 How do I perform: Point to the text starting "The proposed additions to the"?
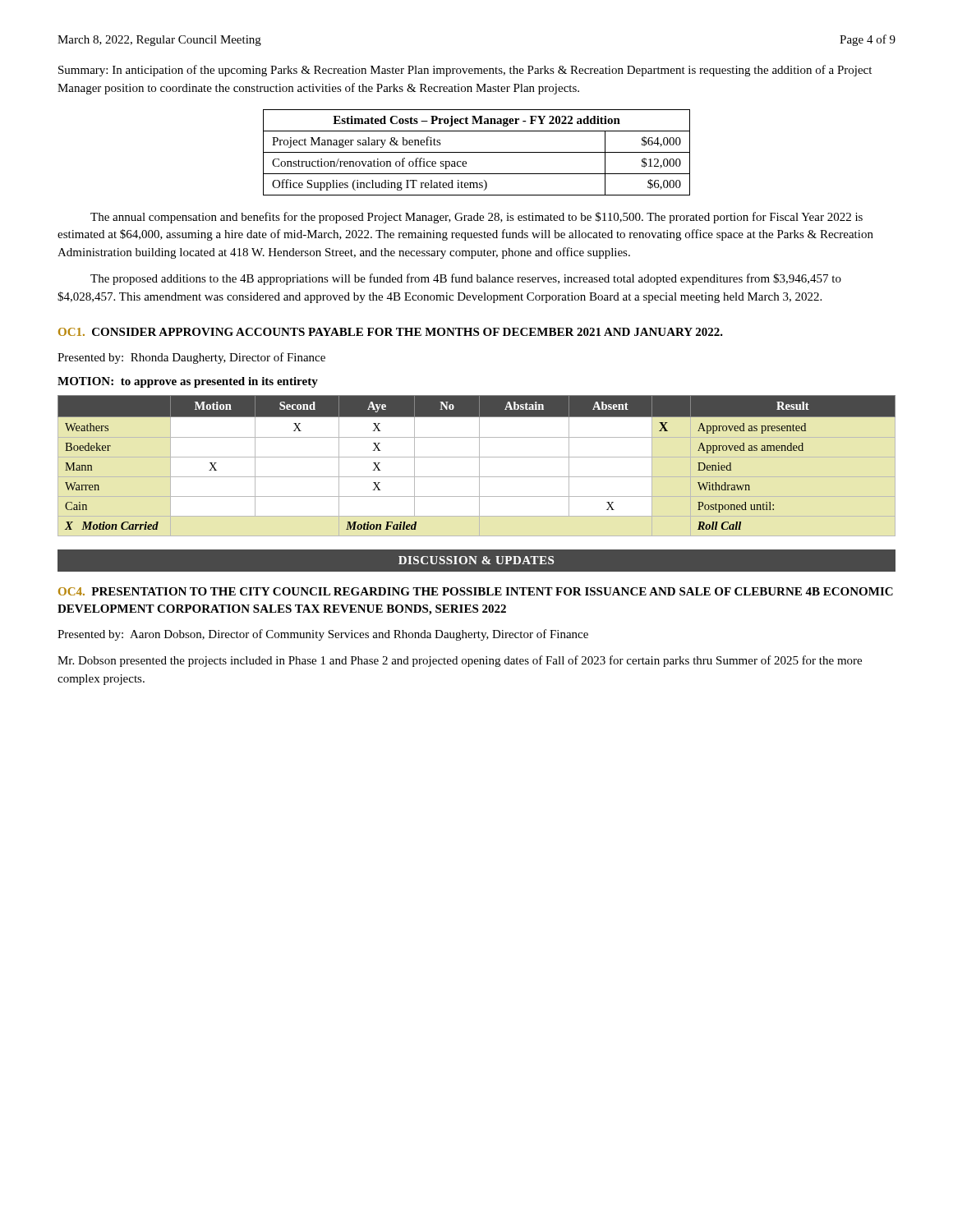click(x=449, y=287)
